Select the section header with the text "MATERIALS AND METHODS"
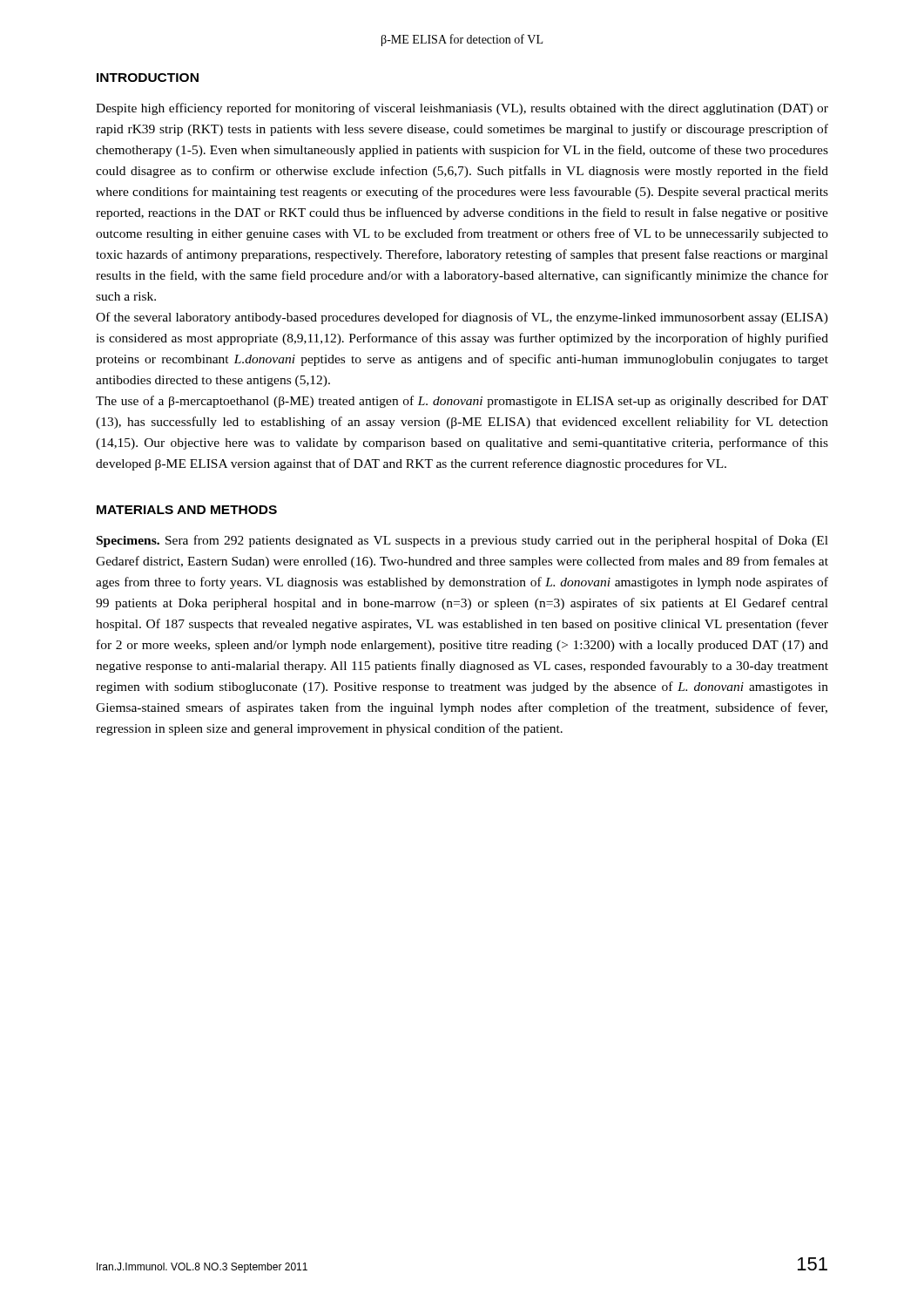Screen dimensions: 1307x924 coord(187,510)
